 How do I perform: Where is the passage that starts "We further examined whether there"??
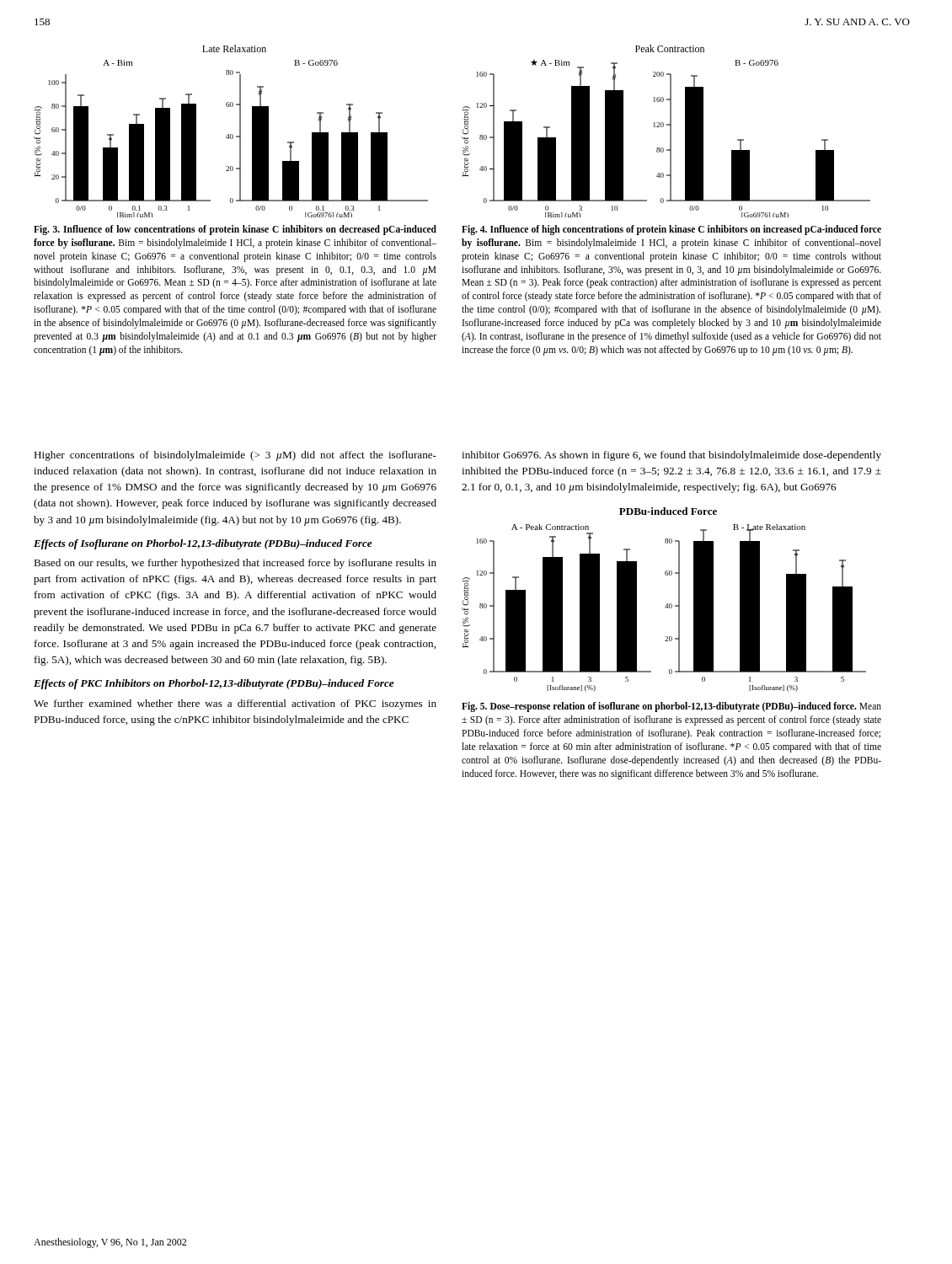pos(235,711)
